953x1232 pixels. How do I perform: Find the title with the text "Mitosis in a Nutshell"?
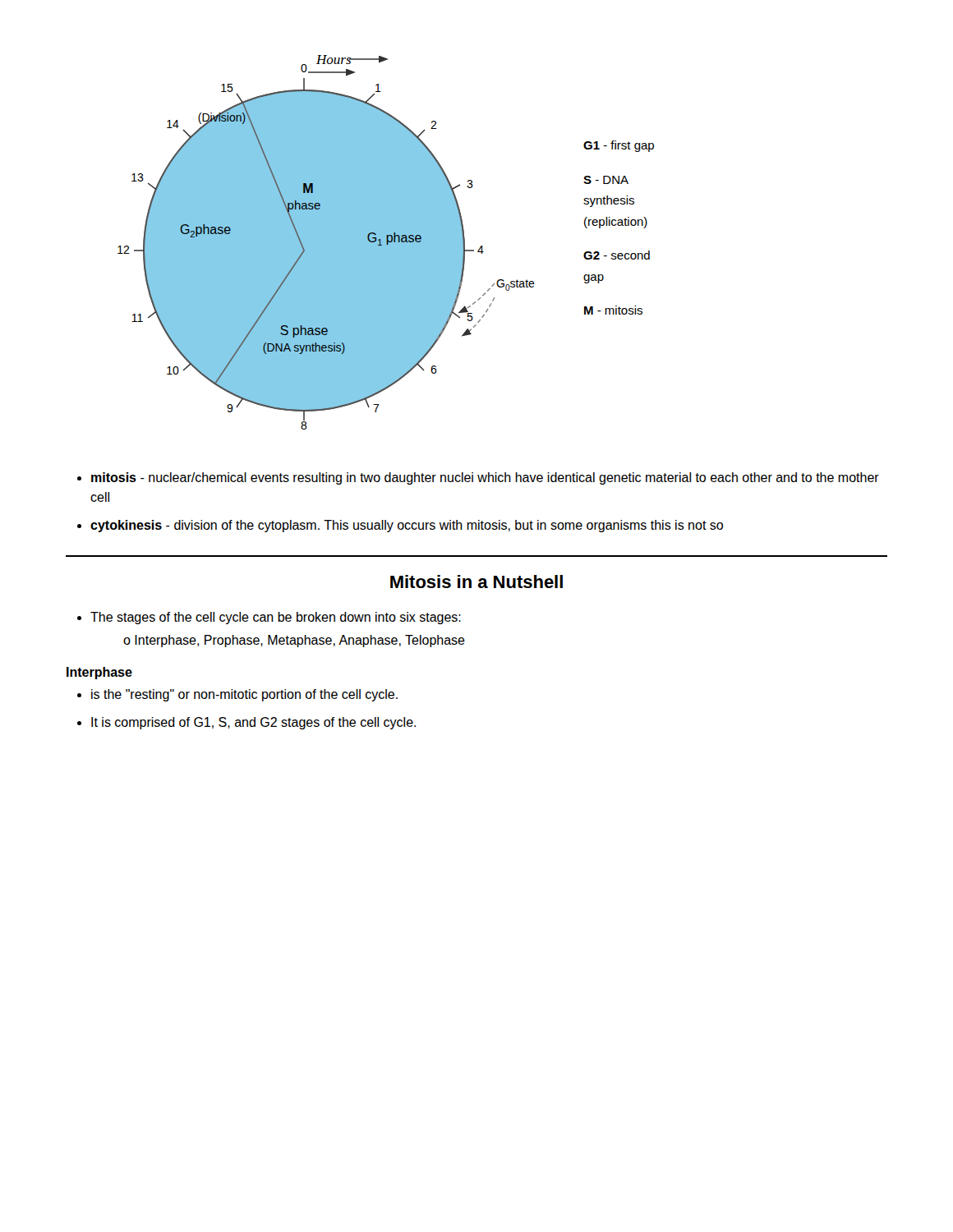click(476, 582)
